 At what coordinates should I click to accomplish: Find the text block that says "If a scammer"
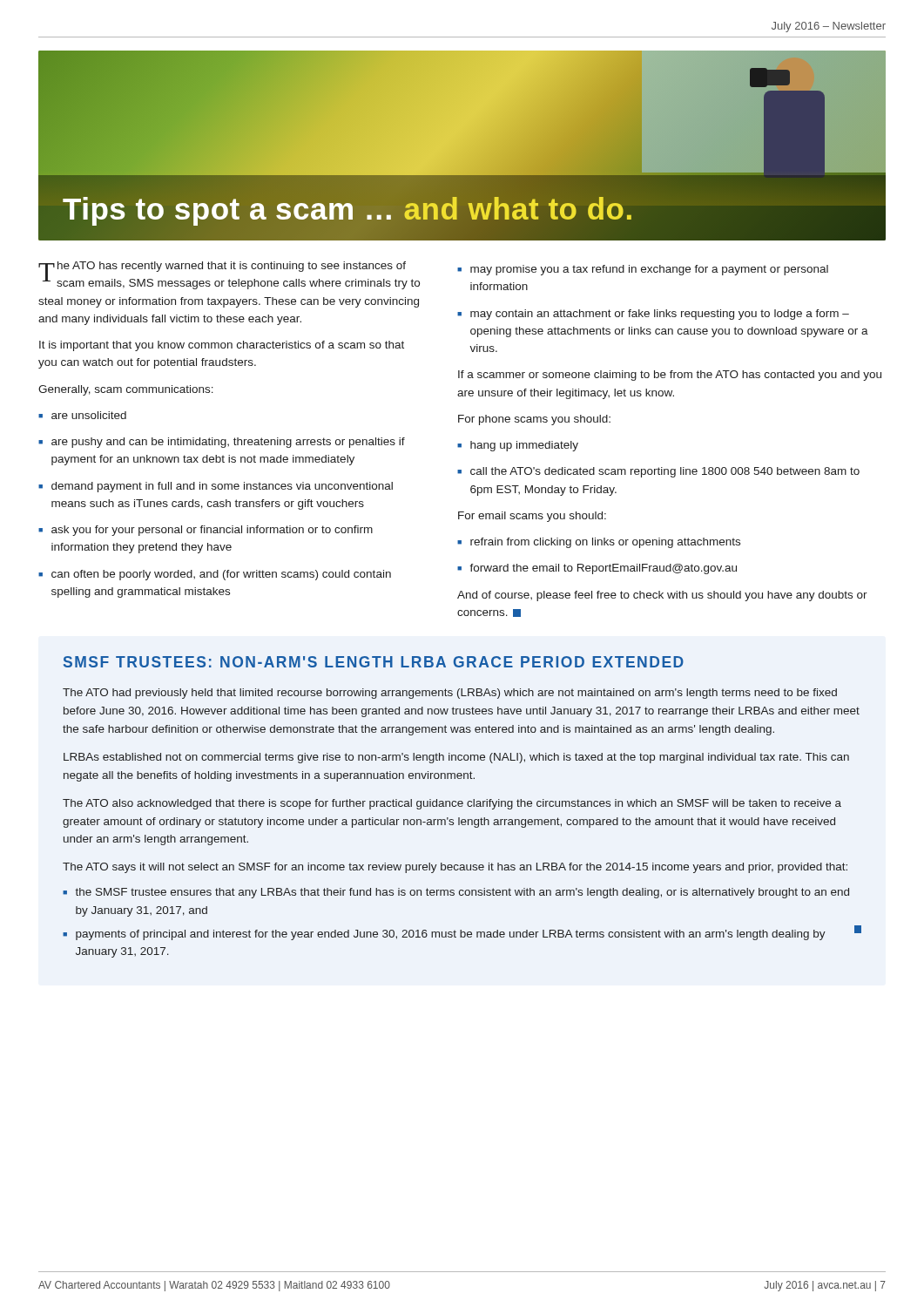pyautogui.click(x=671, y=384)
